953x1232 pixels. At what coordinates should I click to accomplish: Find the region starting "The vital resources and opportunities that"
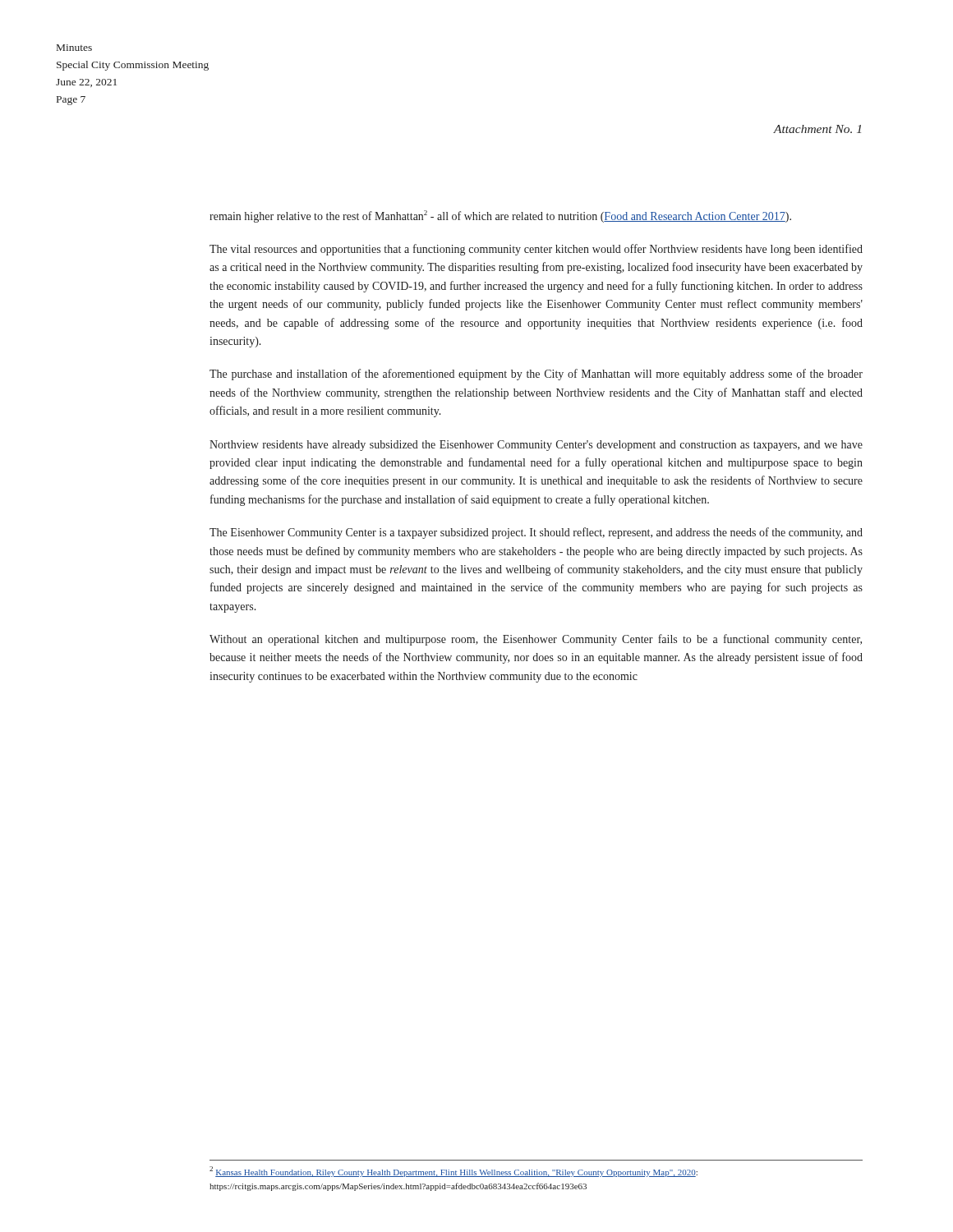coord(536,295)
